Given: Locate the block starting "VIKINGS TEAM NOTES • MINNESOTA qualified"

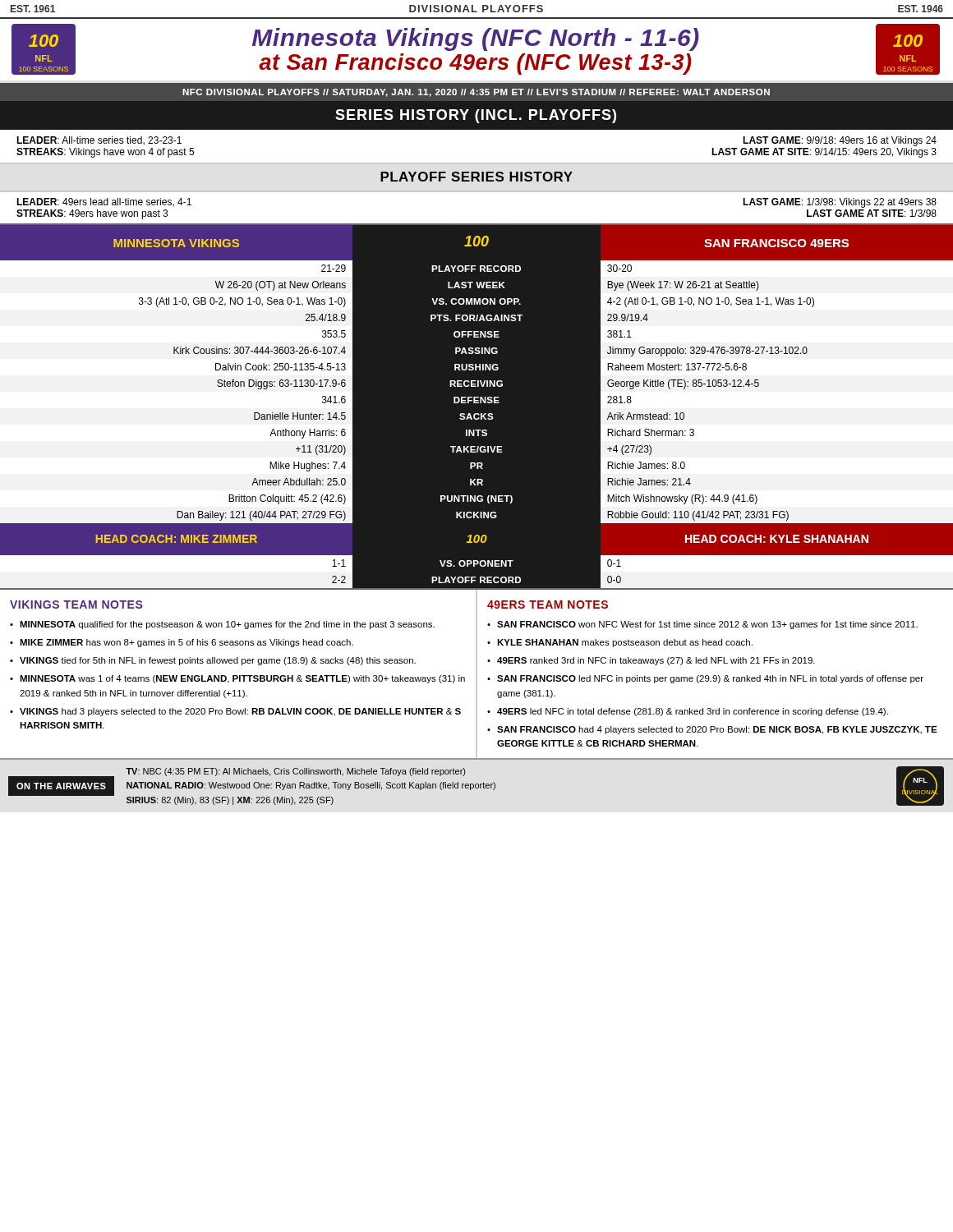Looking at the screenshot, I should click(238, 665).
